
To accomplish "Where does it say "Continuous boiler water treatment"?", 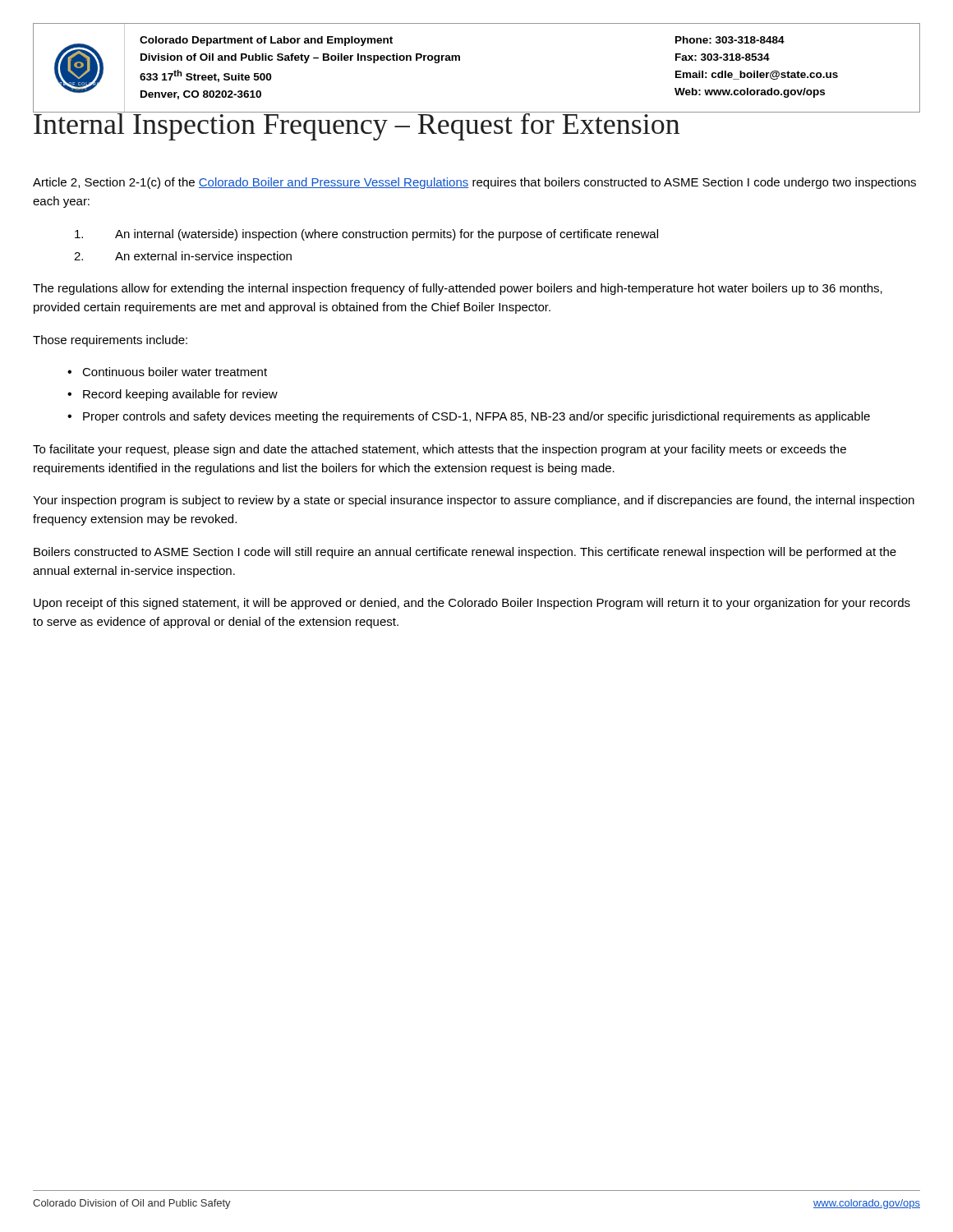I will click(167, 372).
